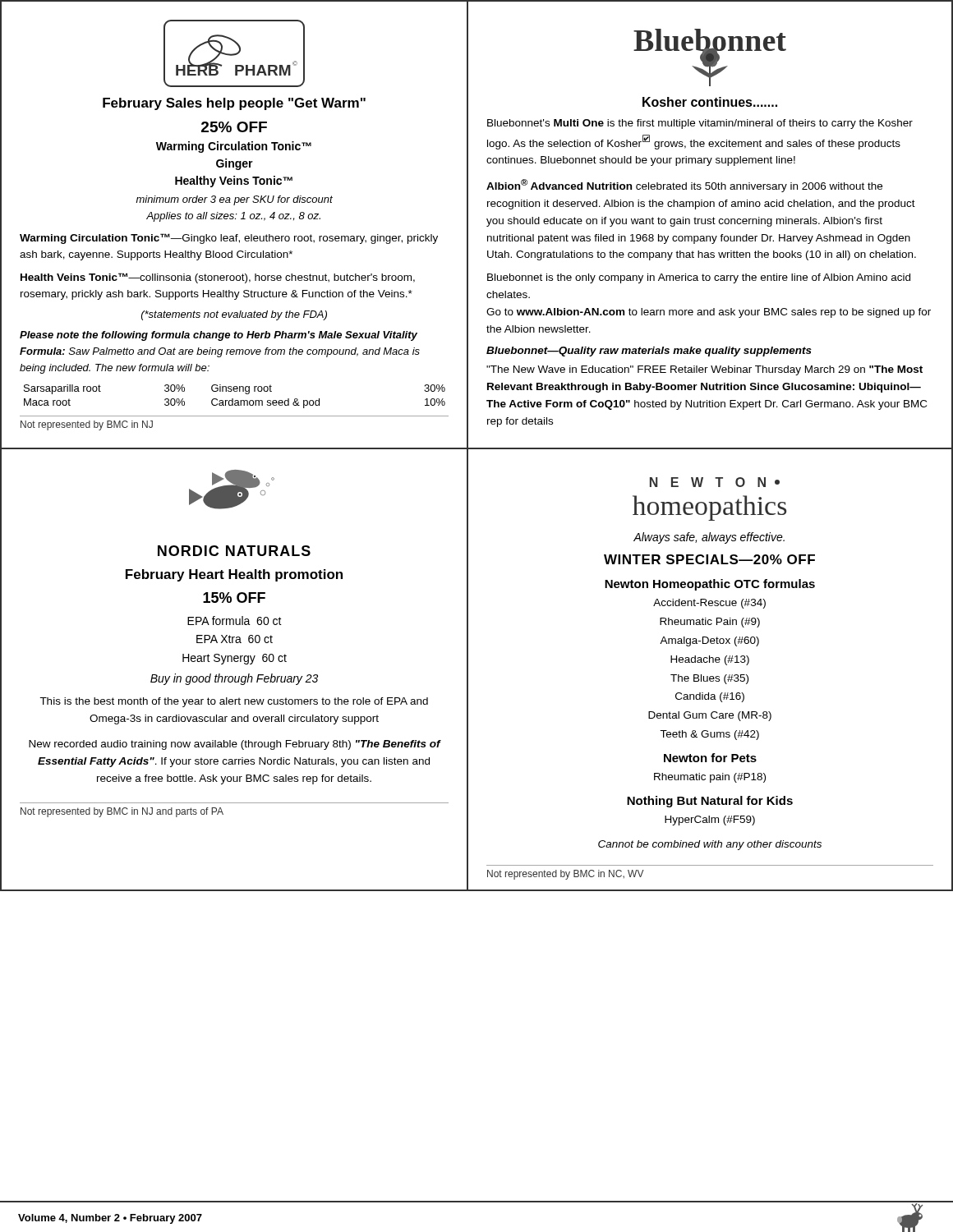Select the region starting "NORDIC NATURALS"
Image resolution: width=953 pixels, height=1232 pixels.
point(234,551)
